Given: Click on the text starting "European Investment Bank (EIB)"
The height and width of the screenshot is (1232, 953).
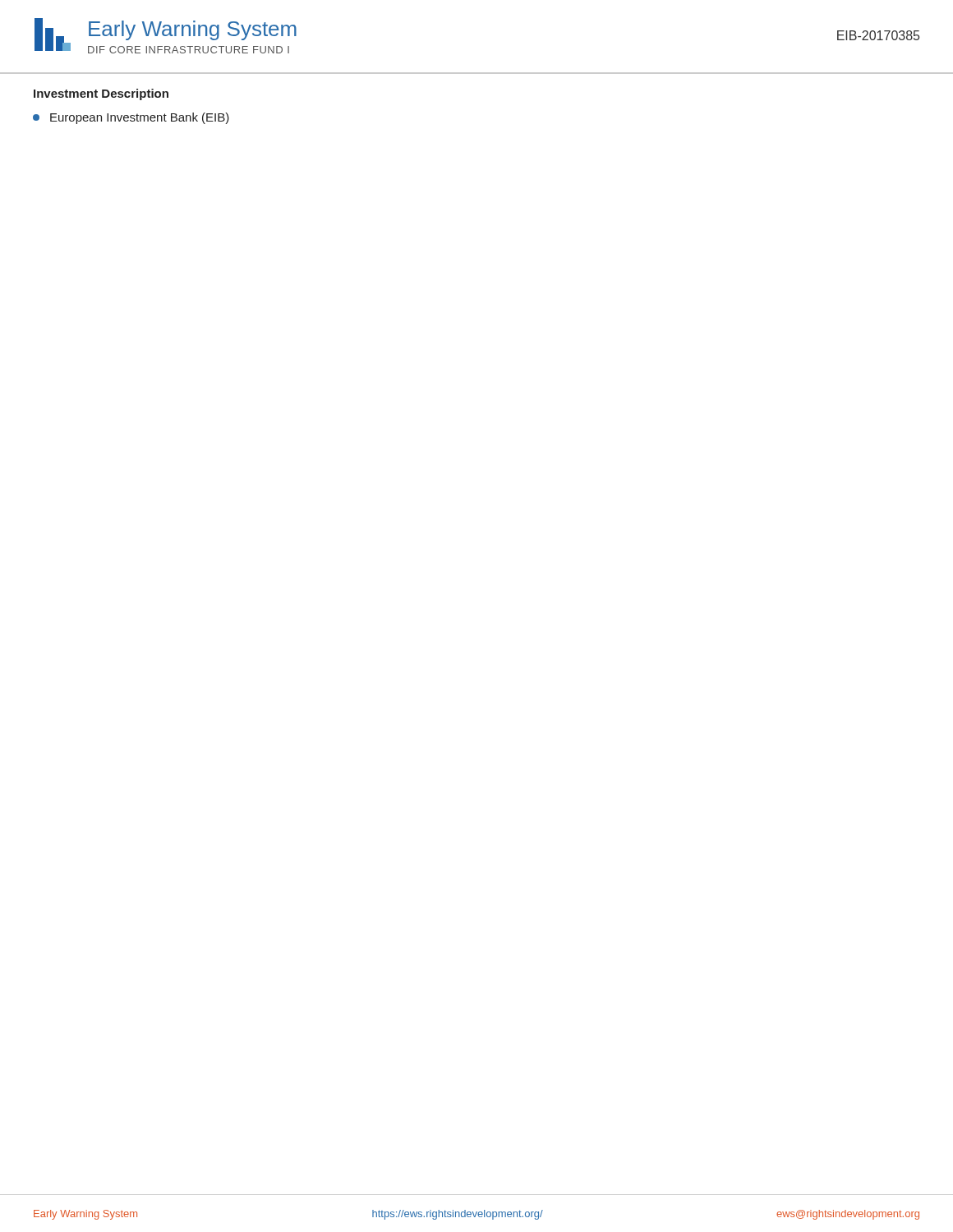Looking at the screenshot, I should pos(131,117).
